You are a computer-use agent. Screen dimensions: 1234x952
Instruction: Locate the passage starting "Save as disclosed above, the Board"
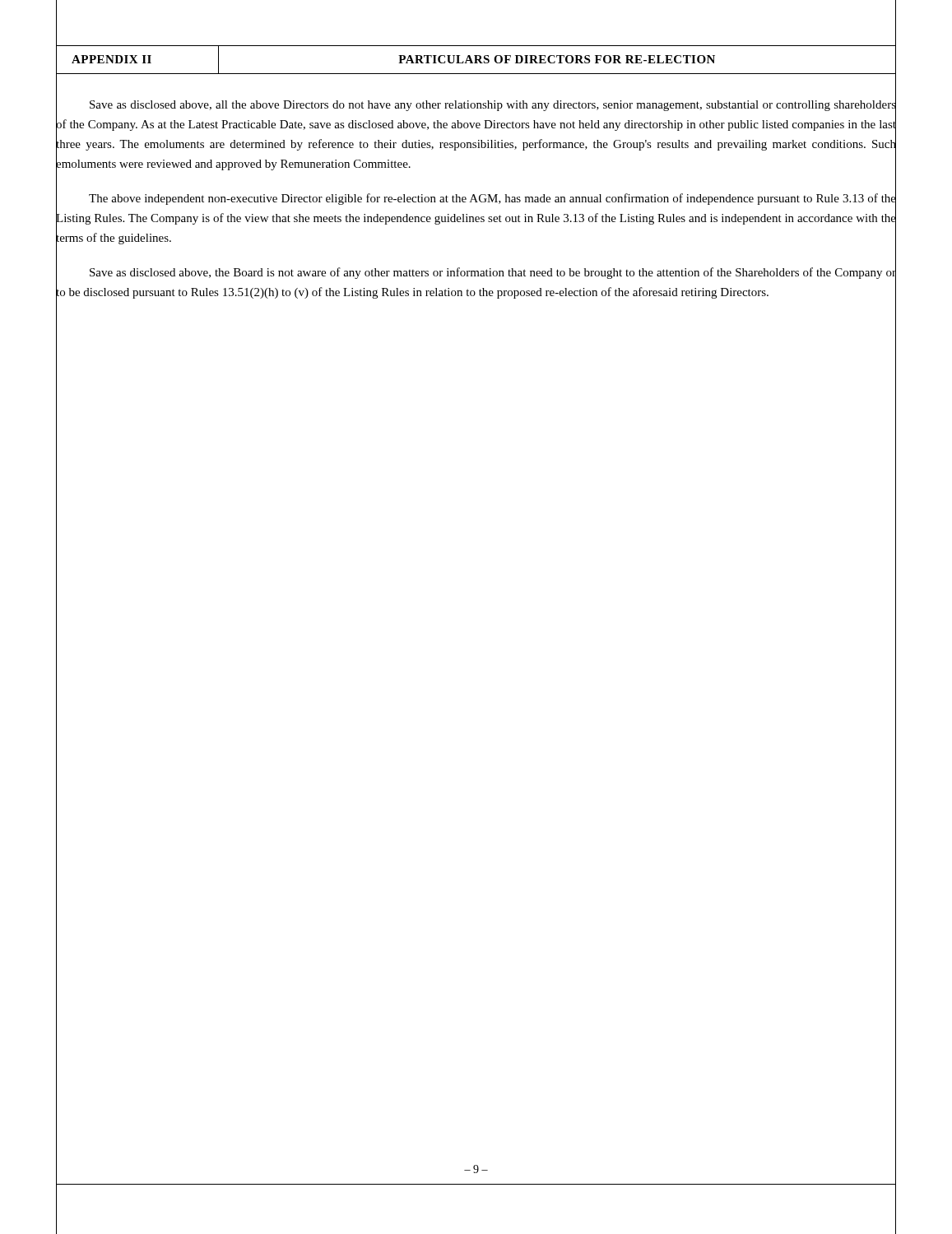[x=476, y=282]
